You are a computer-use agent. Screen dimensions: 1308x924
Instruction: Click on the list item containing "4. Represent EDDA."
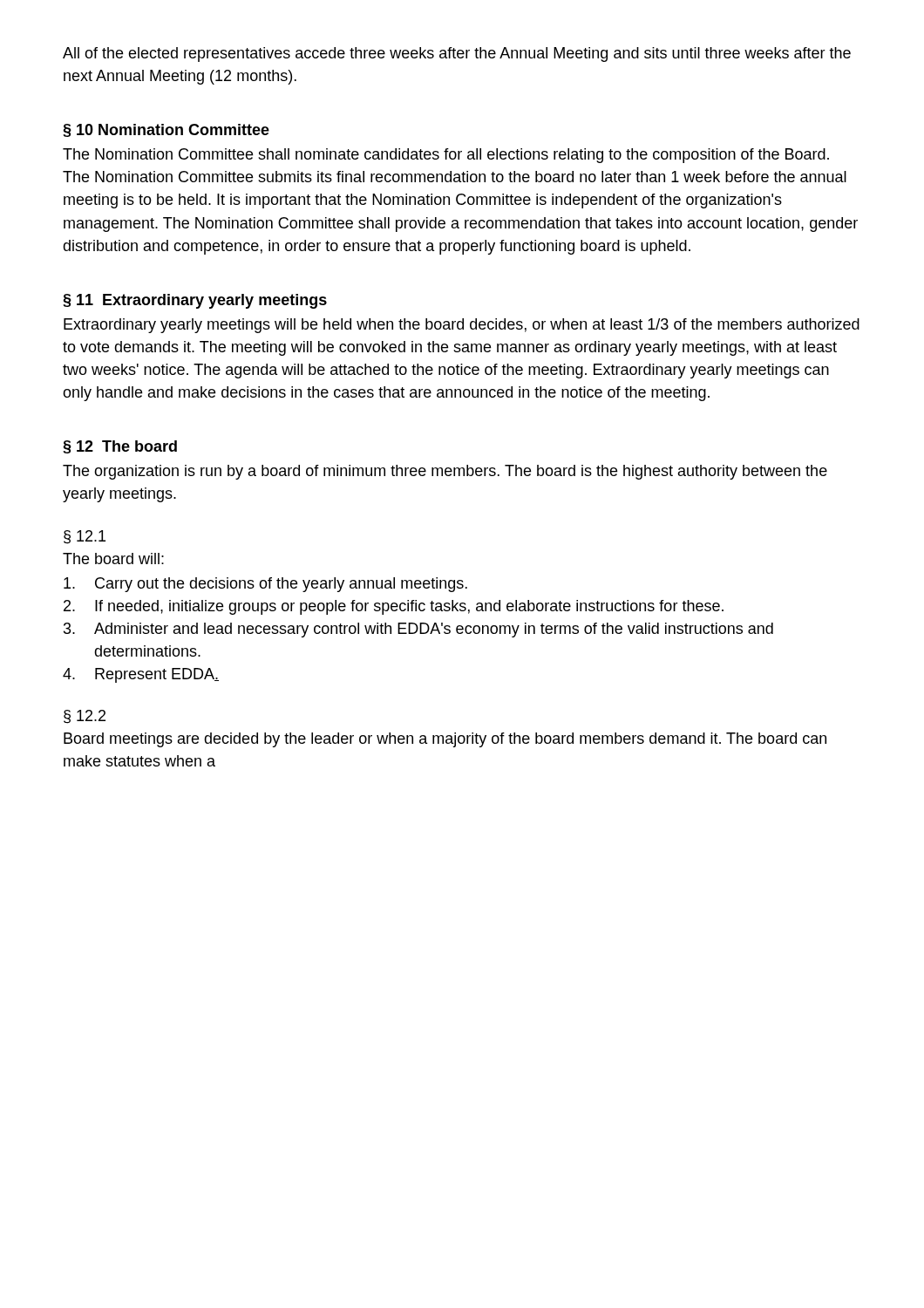(141, 675)
